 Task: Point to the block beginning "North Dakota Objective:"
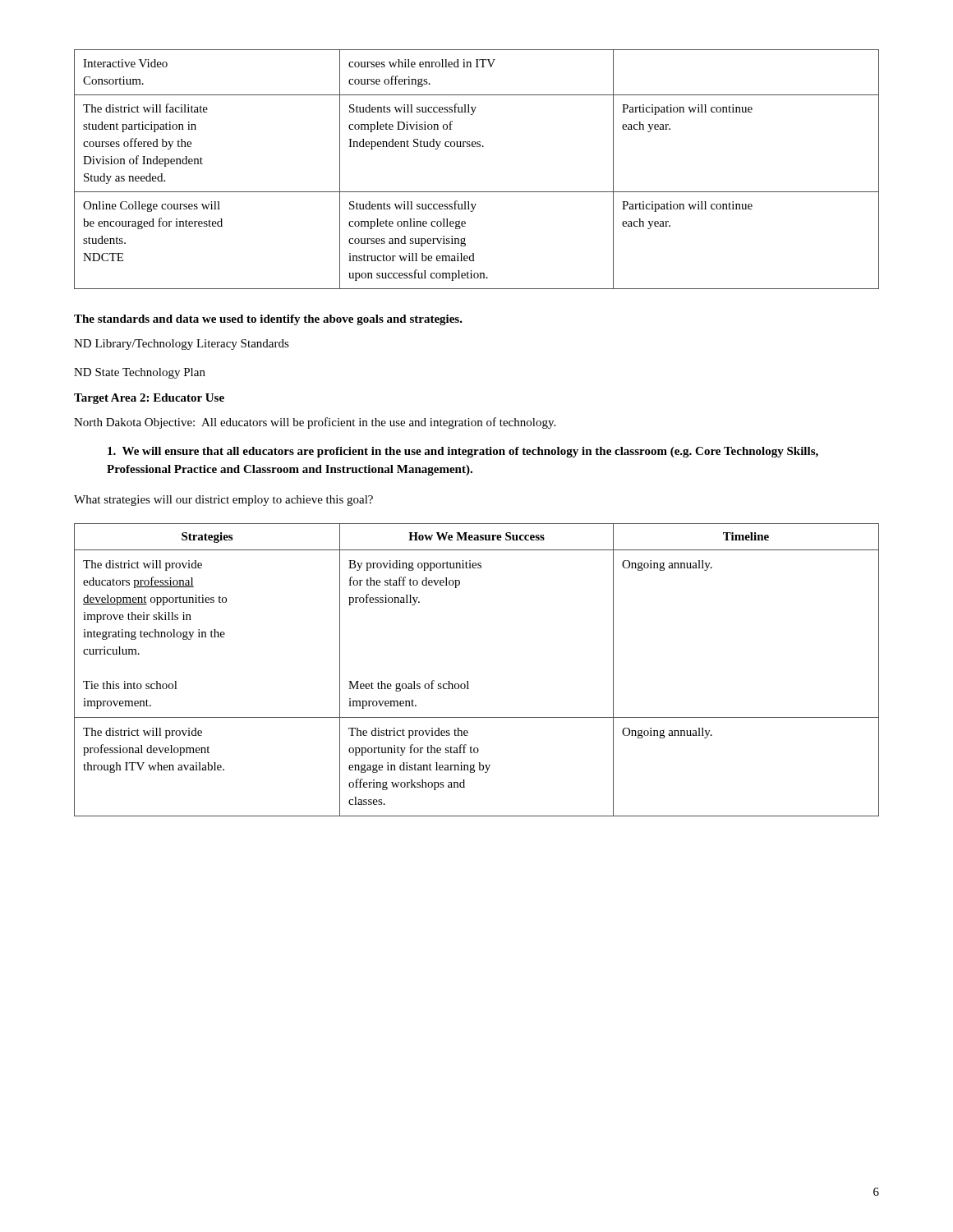(x=315, y=422)
